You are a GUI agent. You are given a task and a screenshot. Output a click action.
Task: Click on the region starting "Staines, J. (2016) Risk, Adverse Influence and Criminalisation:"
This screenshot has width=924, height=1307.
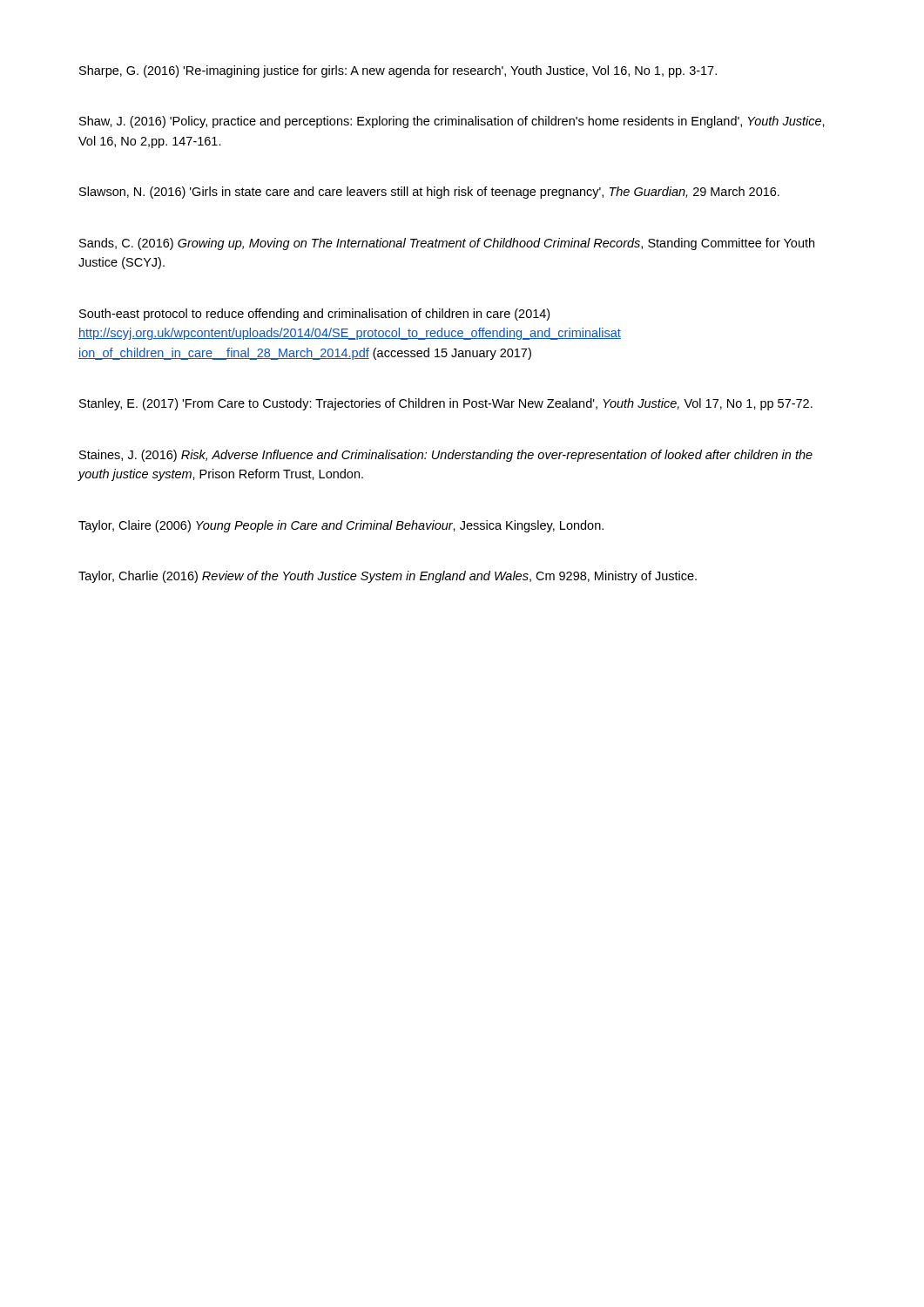445,464
